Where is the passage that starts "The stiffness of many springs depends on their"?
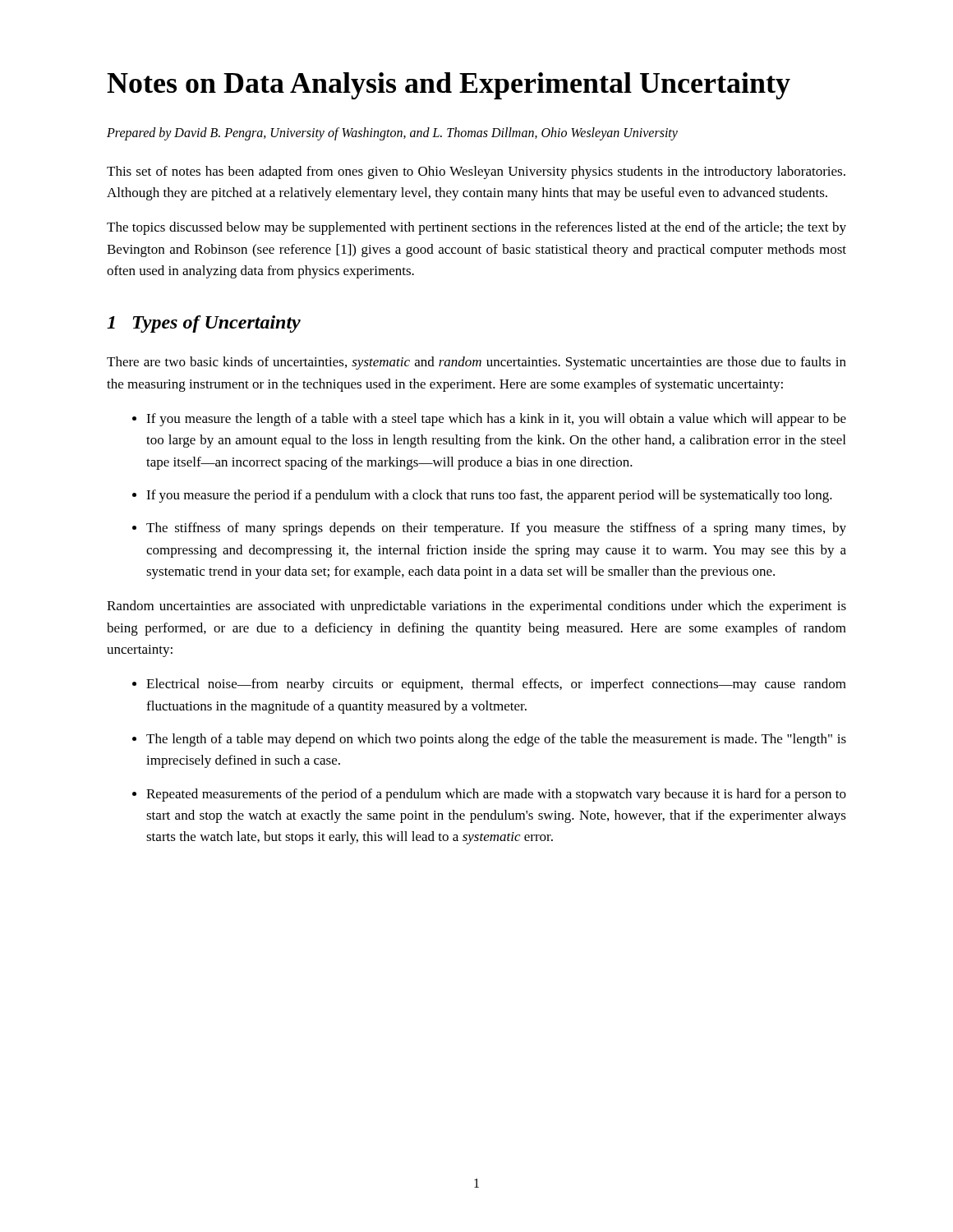Viewport: 953px width, 1232px height. click(496, 550)
